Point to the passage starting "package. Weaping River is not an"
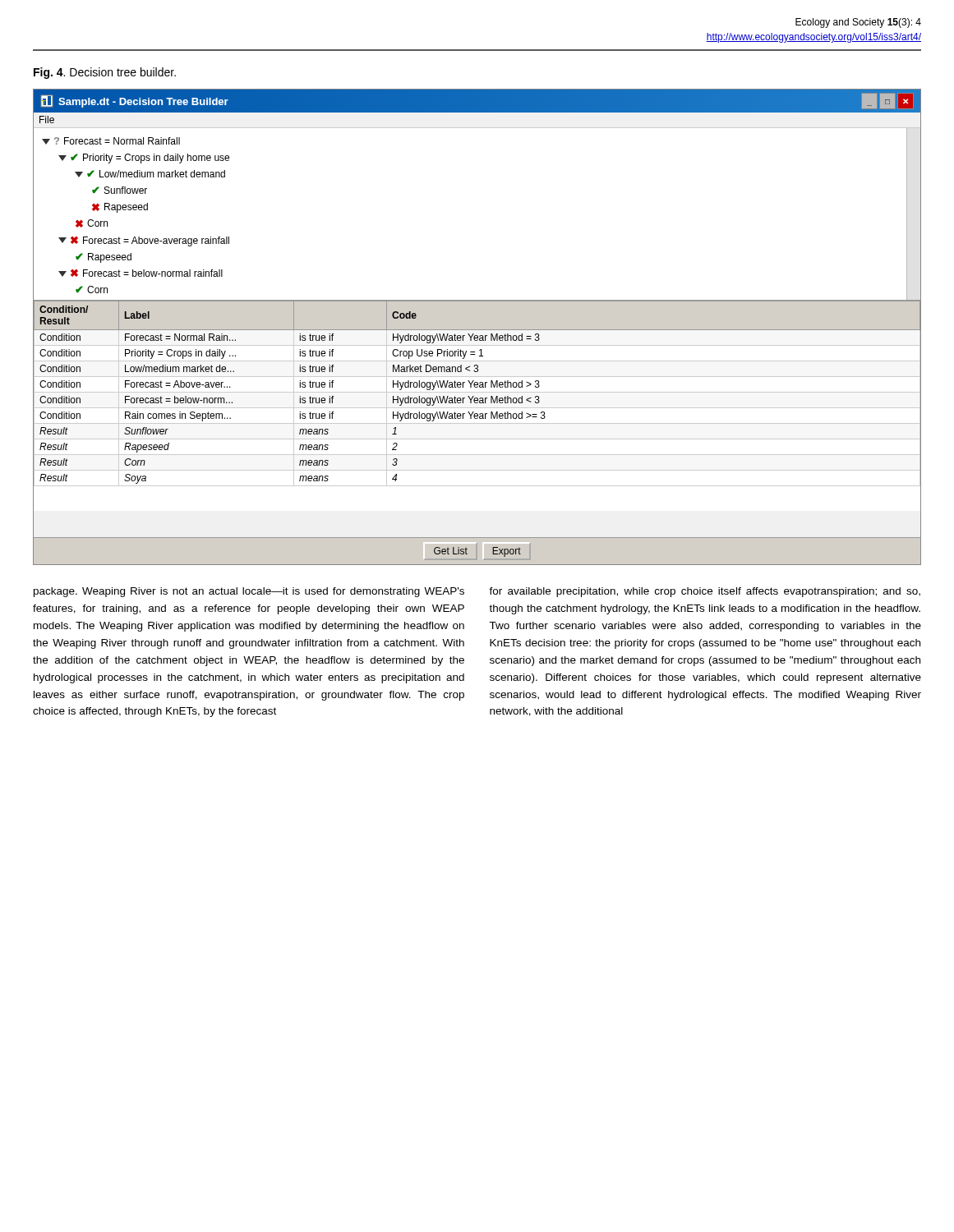This screenshot has width=954, height=1232. tap(249, 651)
